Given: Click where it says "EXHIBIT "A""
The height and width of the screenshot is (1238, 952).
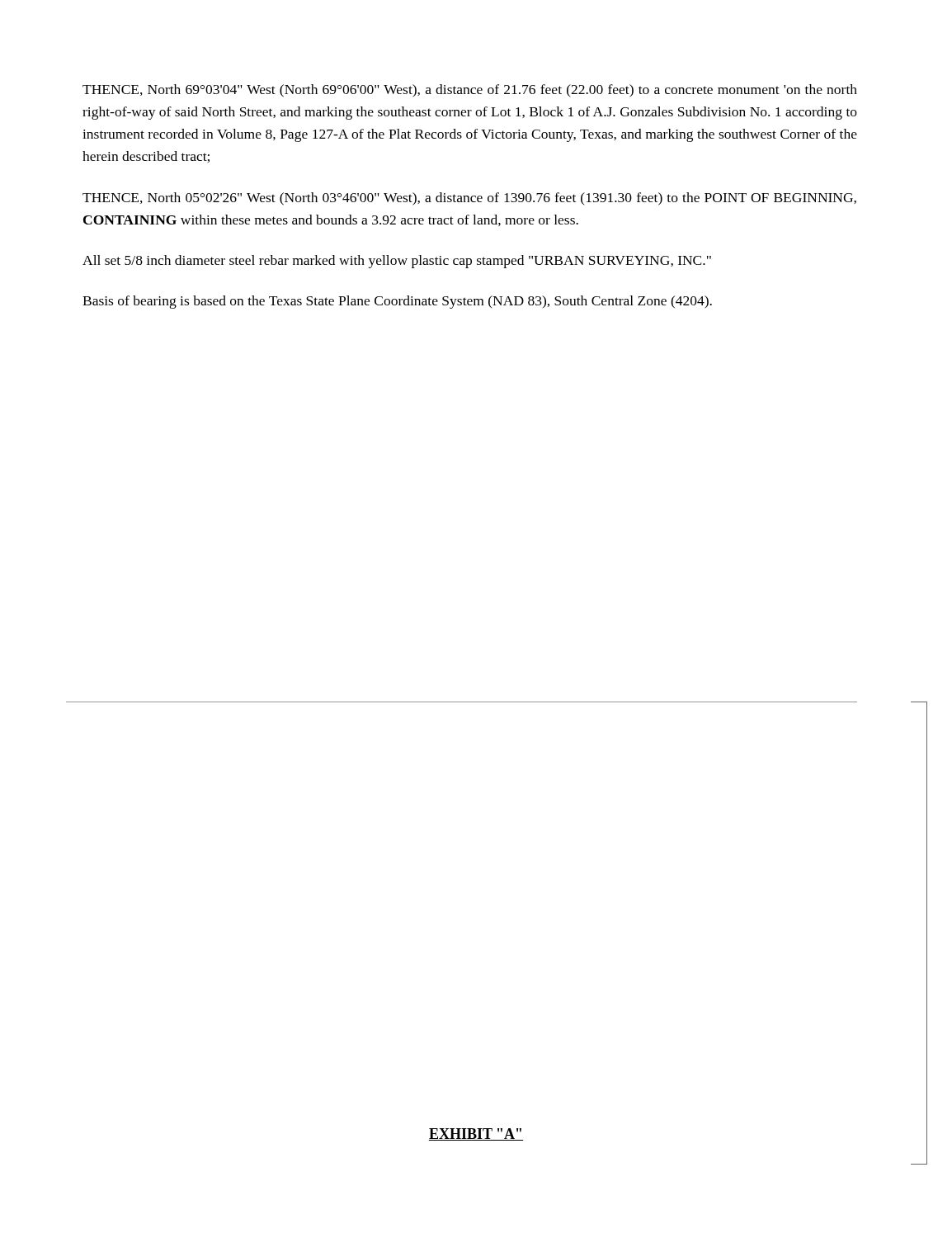Looking at the screenshot, I should [x=476, y=1134].
